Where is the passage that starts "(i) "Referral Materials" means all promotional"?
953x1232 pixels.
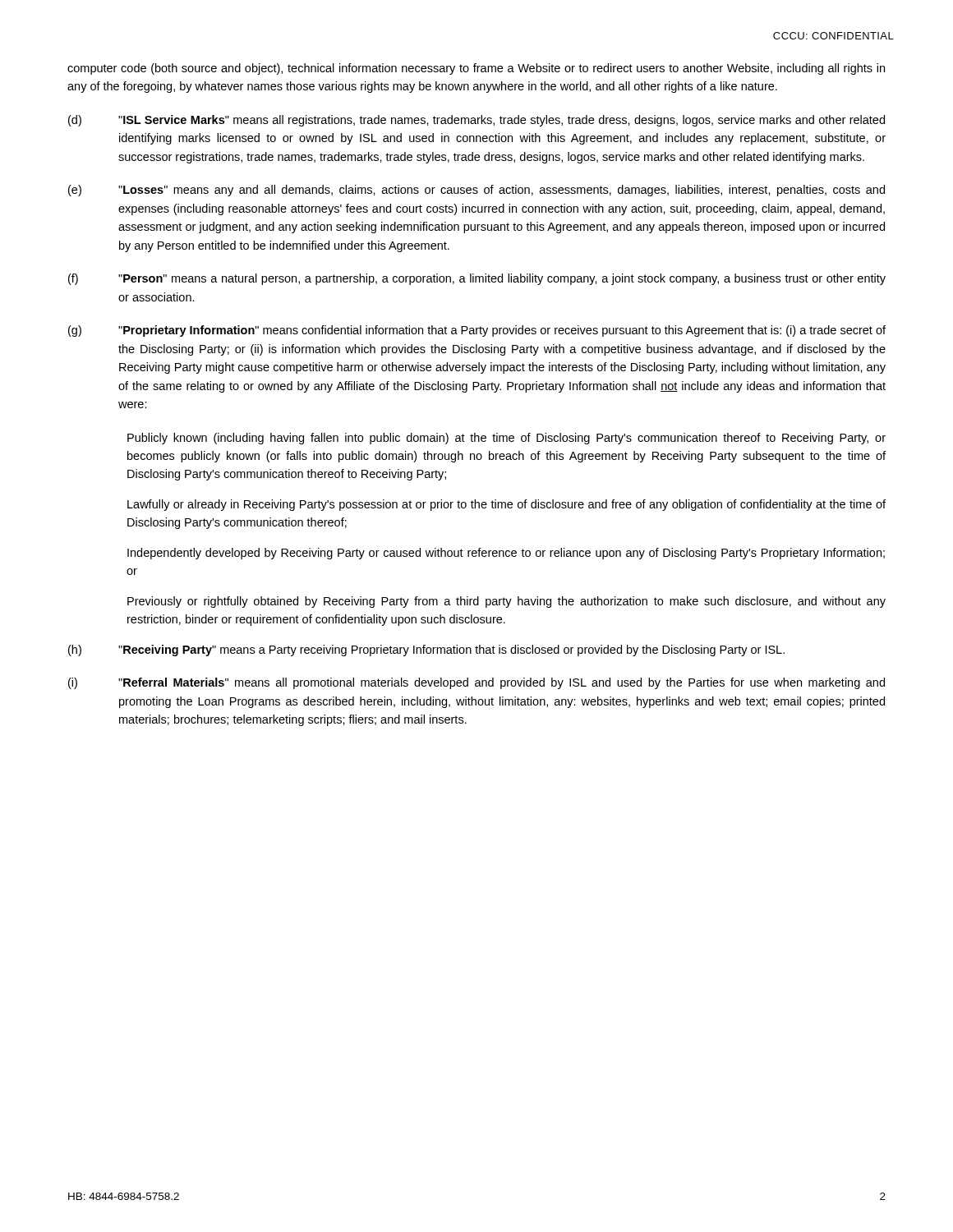pyautogui.click(x=476, y=701)
